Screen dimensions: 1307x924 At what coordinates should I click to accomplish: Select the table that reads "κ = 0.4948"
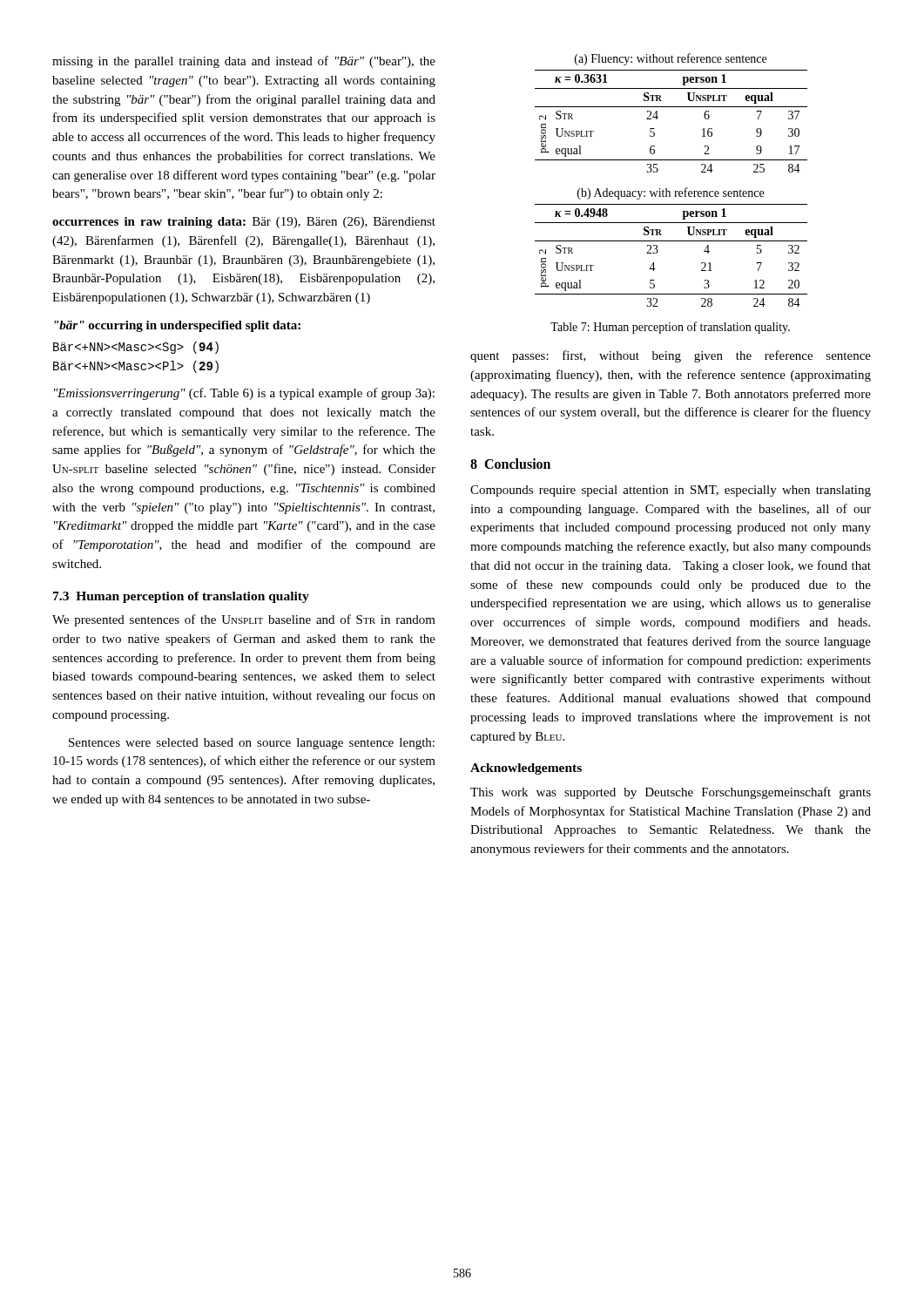tap(671, 258)
